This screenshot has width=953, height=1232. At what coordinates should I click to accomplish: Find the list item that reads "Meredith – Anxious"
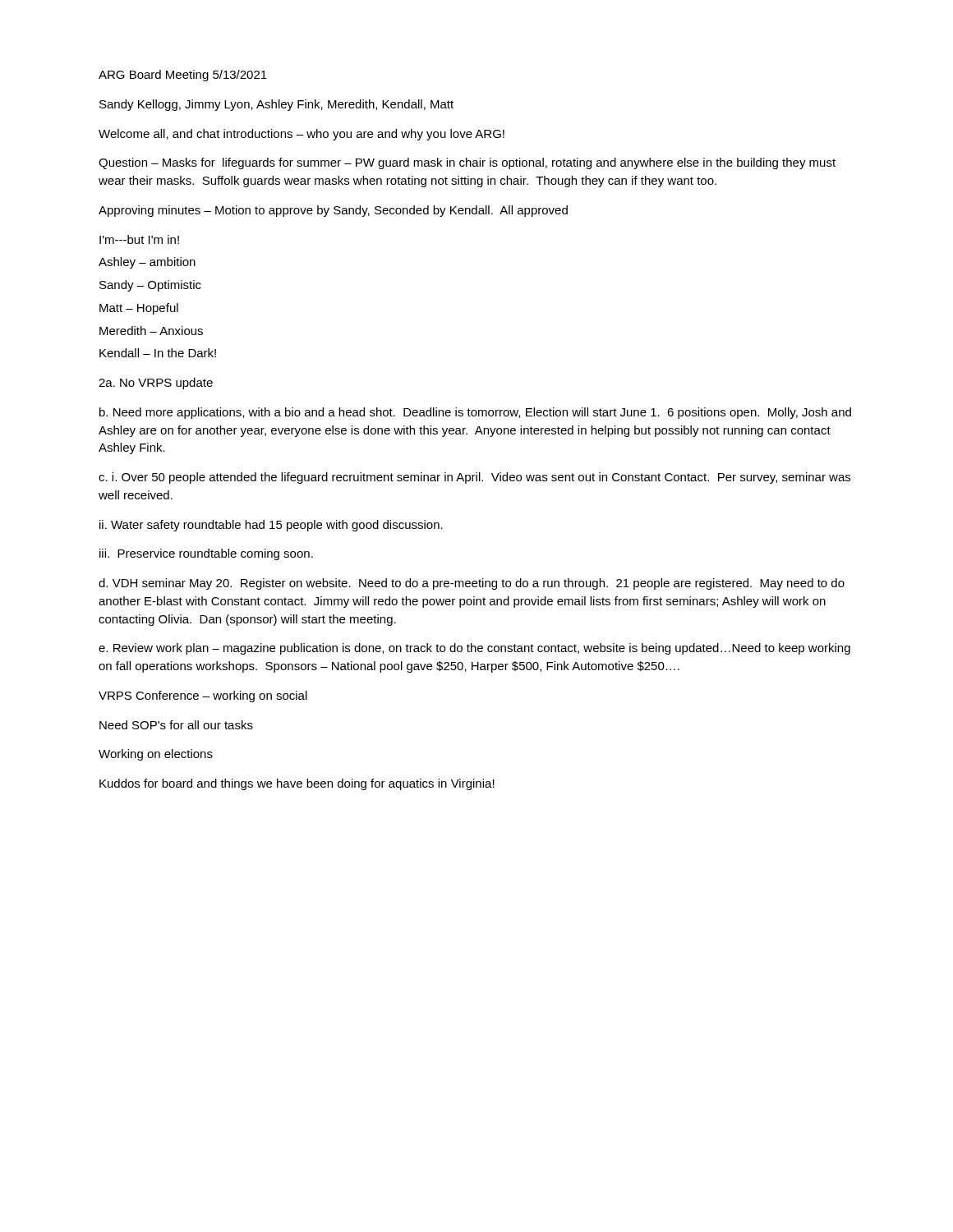coord(151,330)
